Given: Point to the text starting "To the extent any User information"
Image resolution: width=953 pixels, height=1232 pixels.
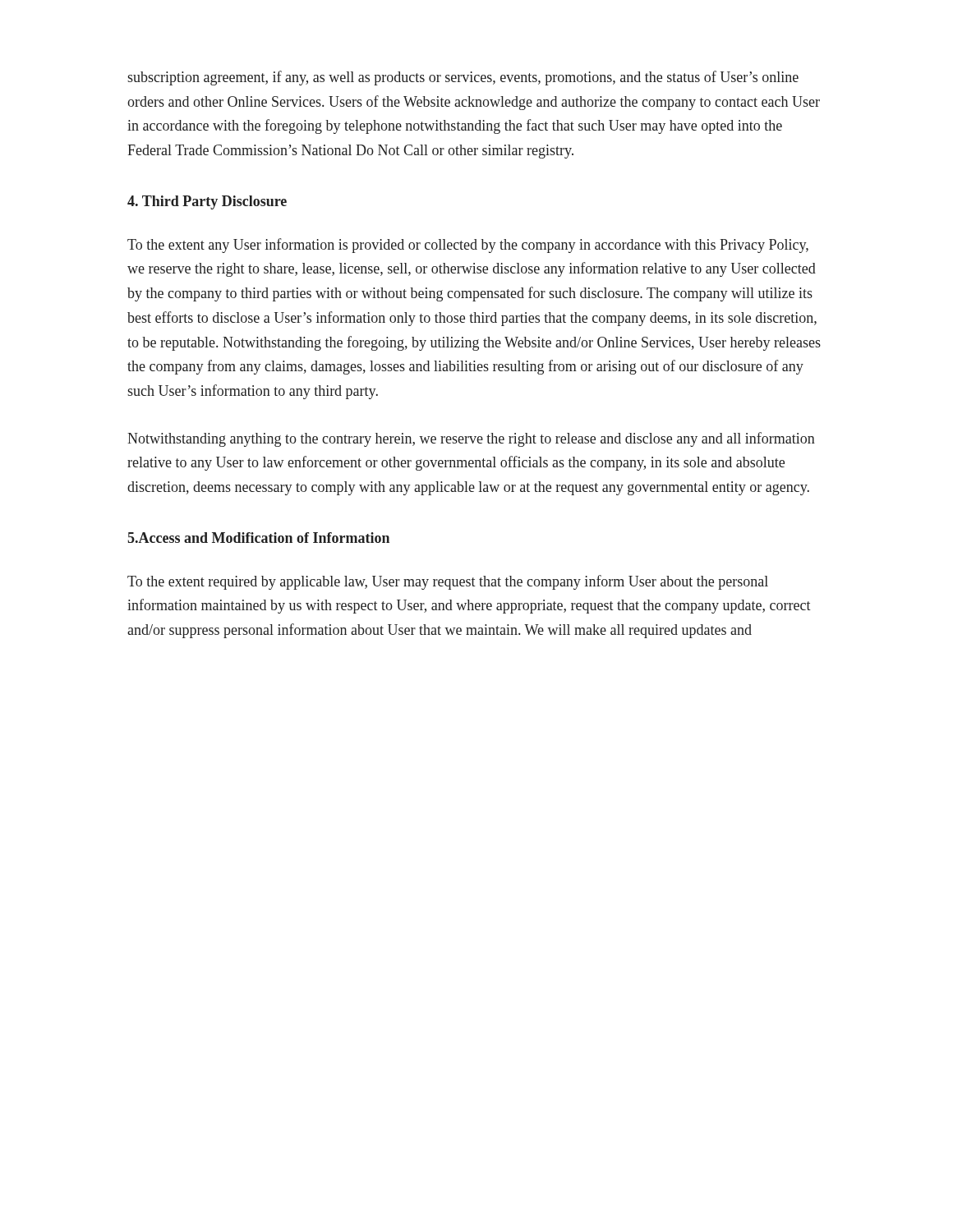Looking at the screenshot, I should (x=474, y=318).
